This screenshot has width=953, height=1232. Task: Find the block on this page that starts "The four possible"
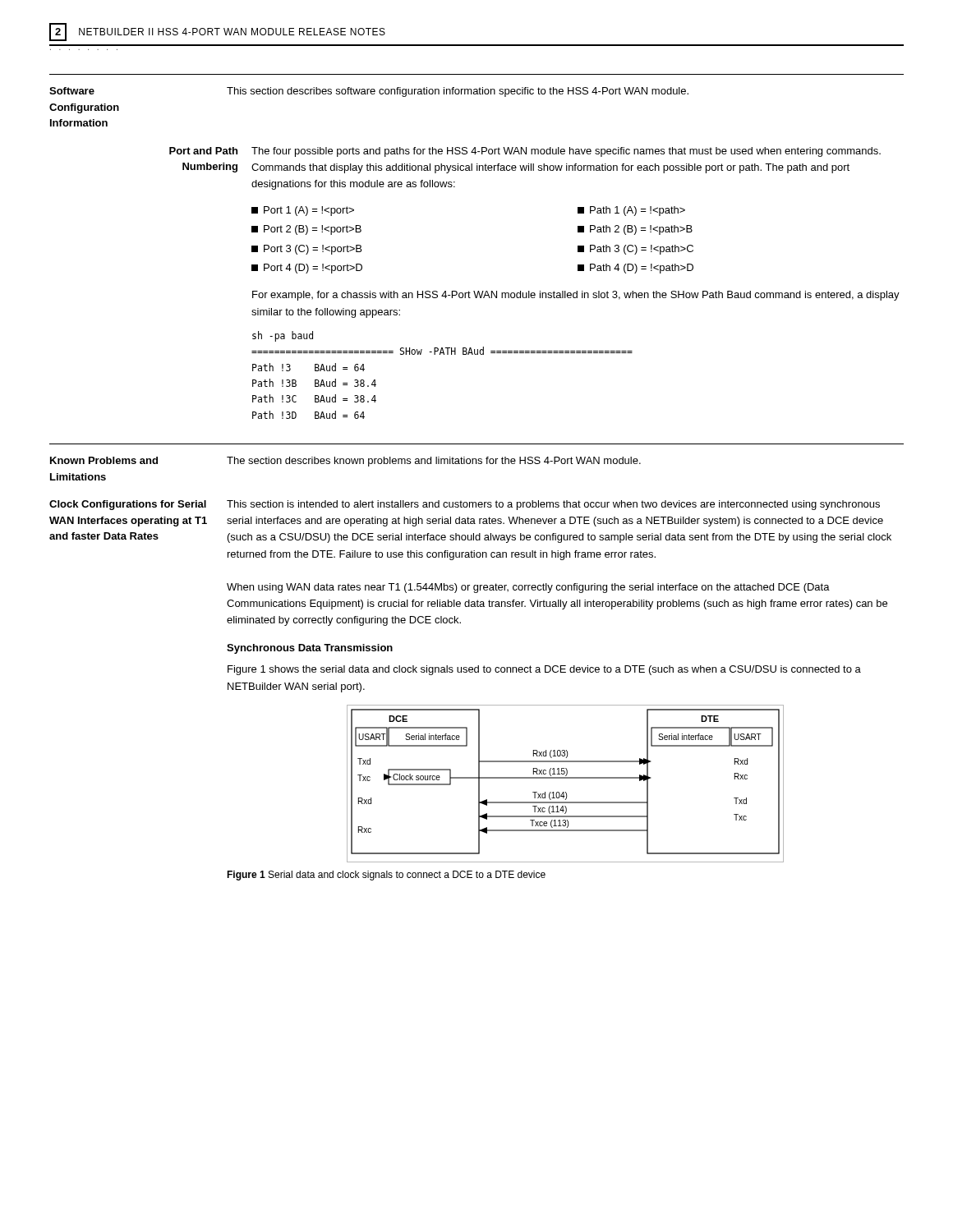click(566, 167)
